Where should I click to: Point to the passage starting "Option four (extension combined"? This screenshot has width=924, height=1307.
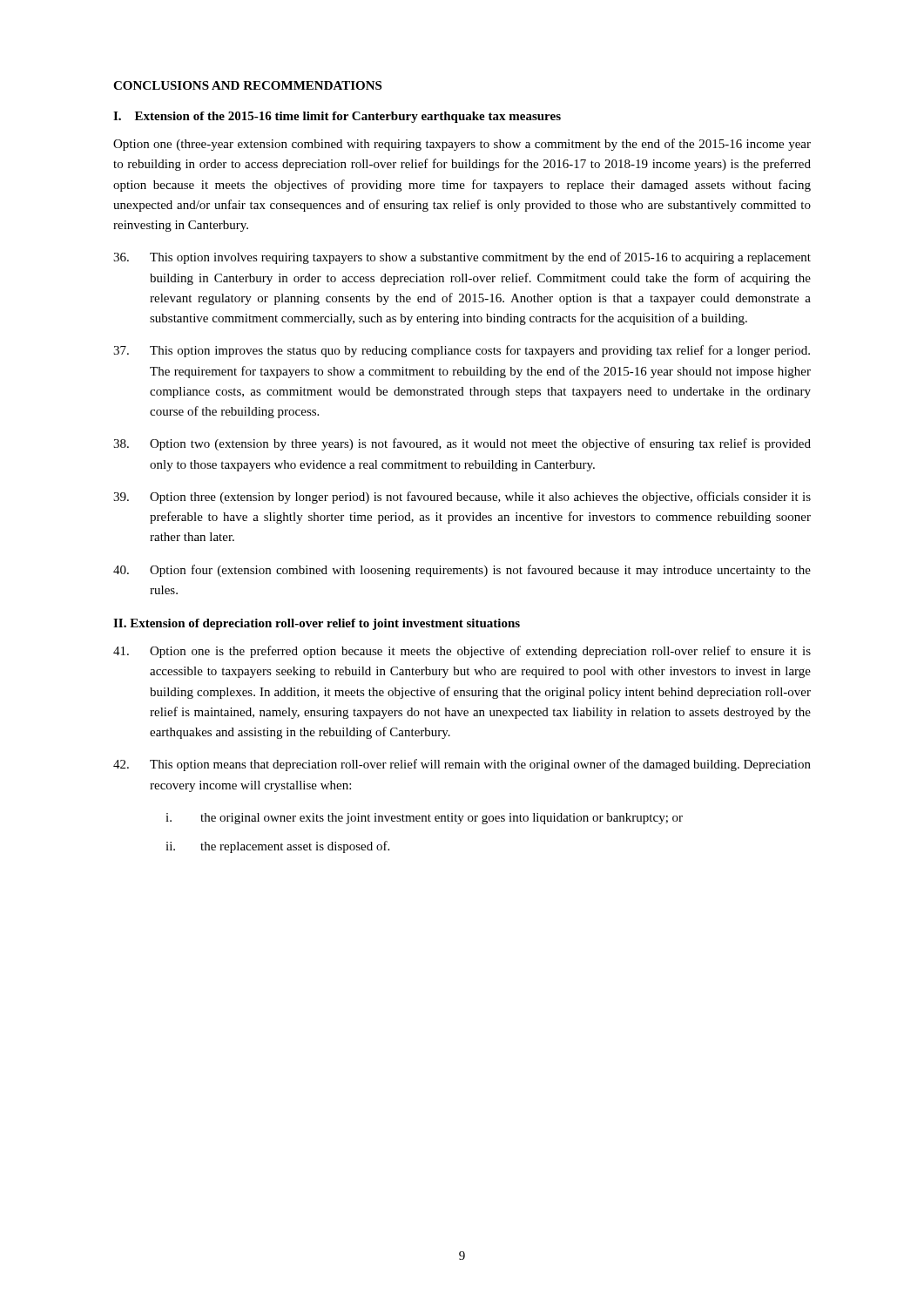coord(462,580)
